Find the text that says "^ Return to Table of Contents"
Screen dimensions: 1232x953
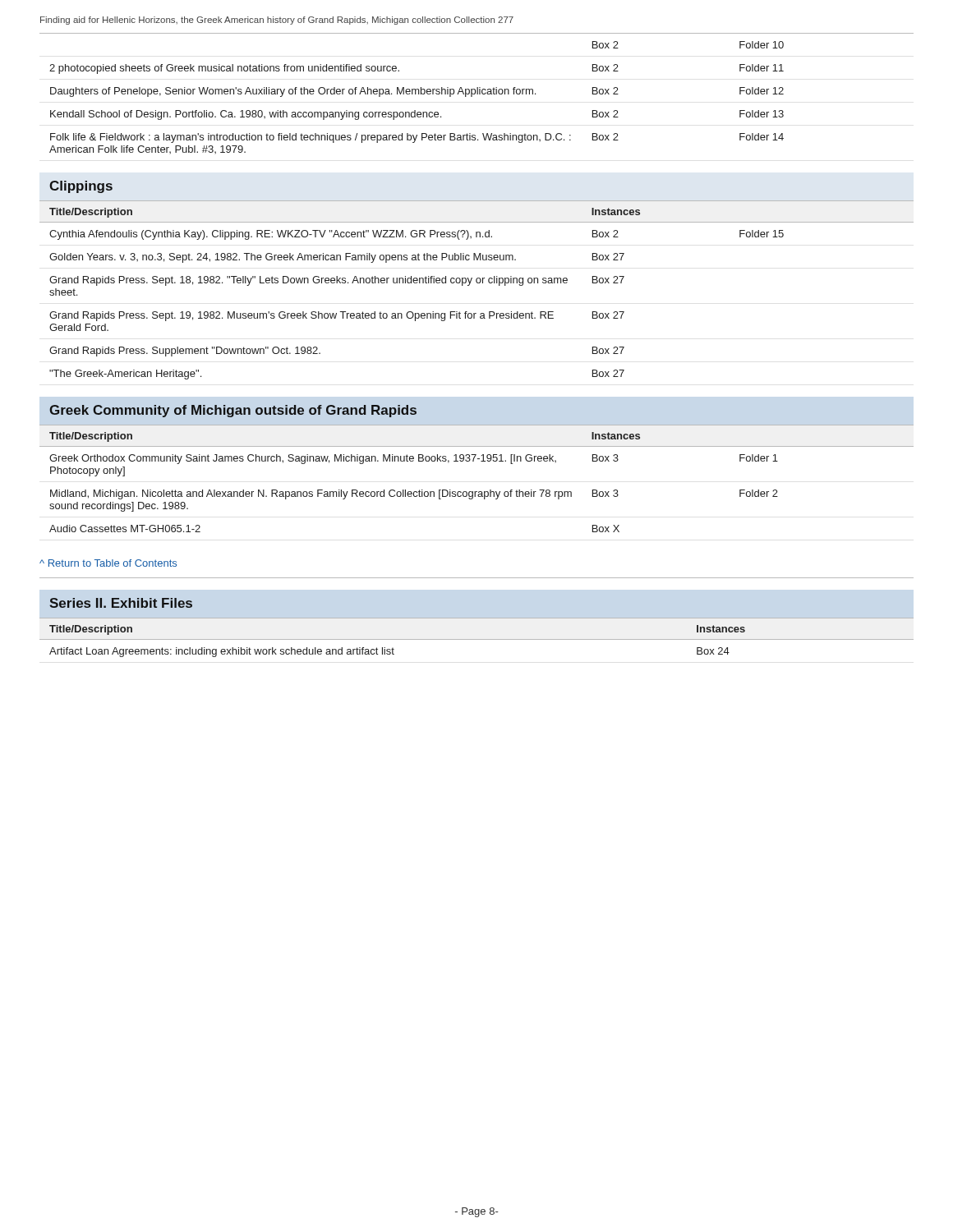point(108,563)
